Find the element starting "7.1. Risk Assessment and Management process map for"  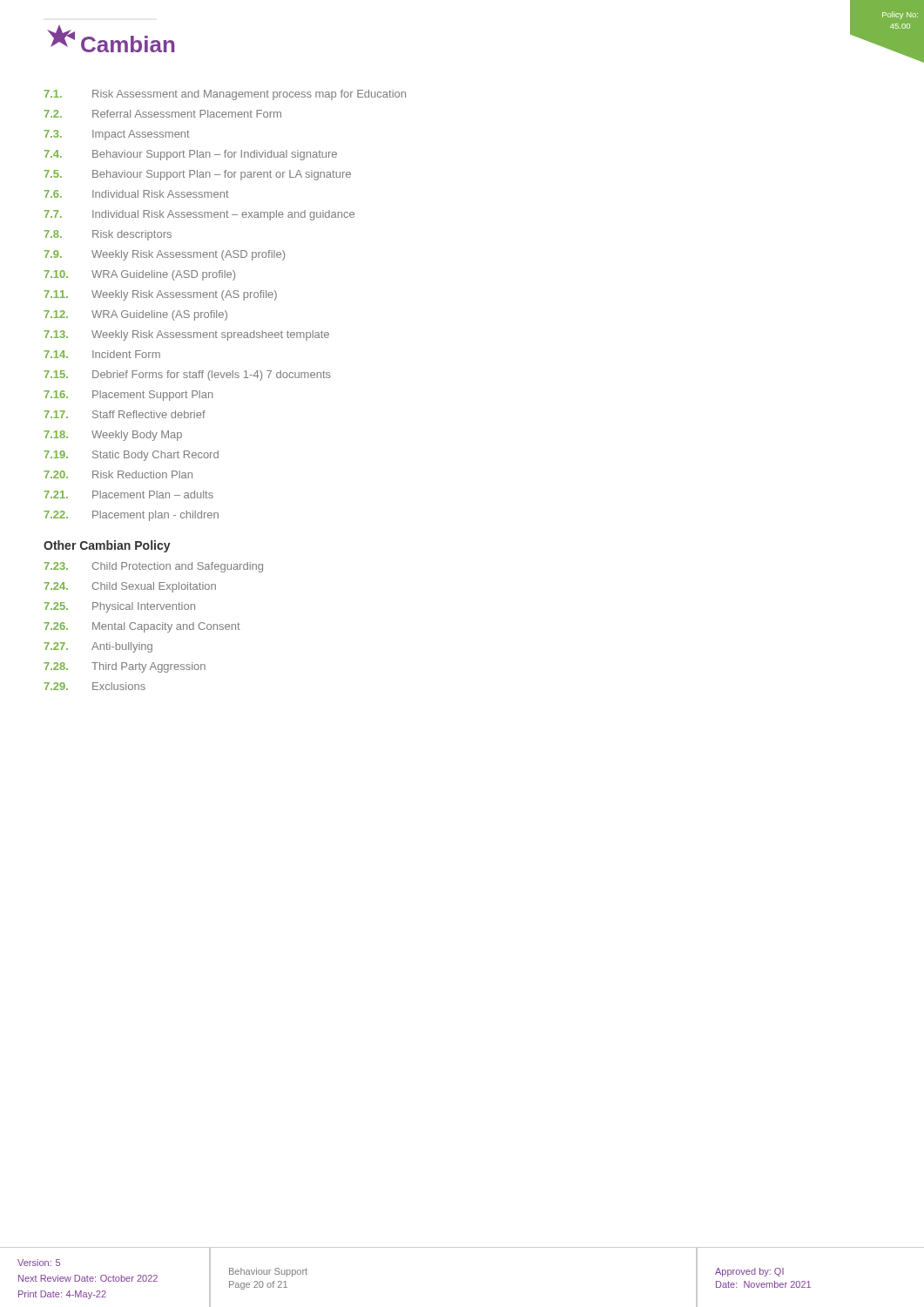225,94
